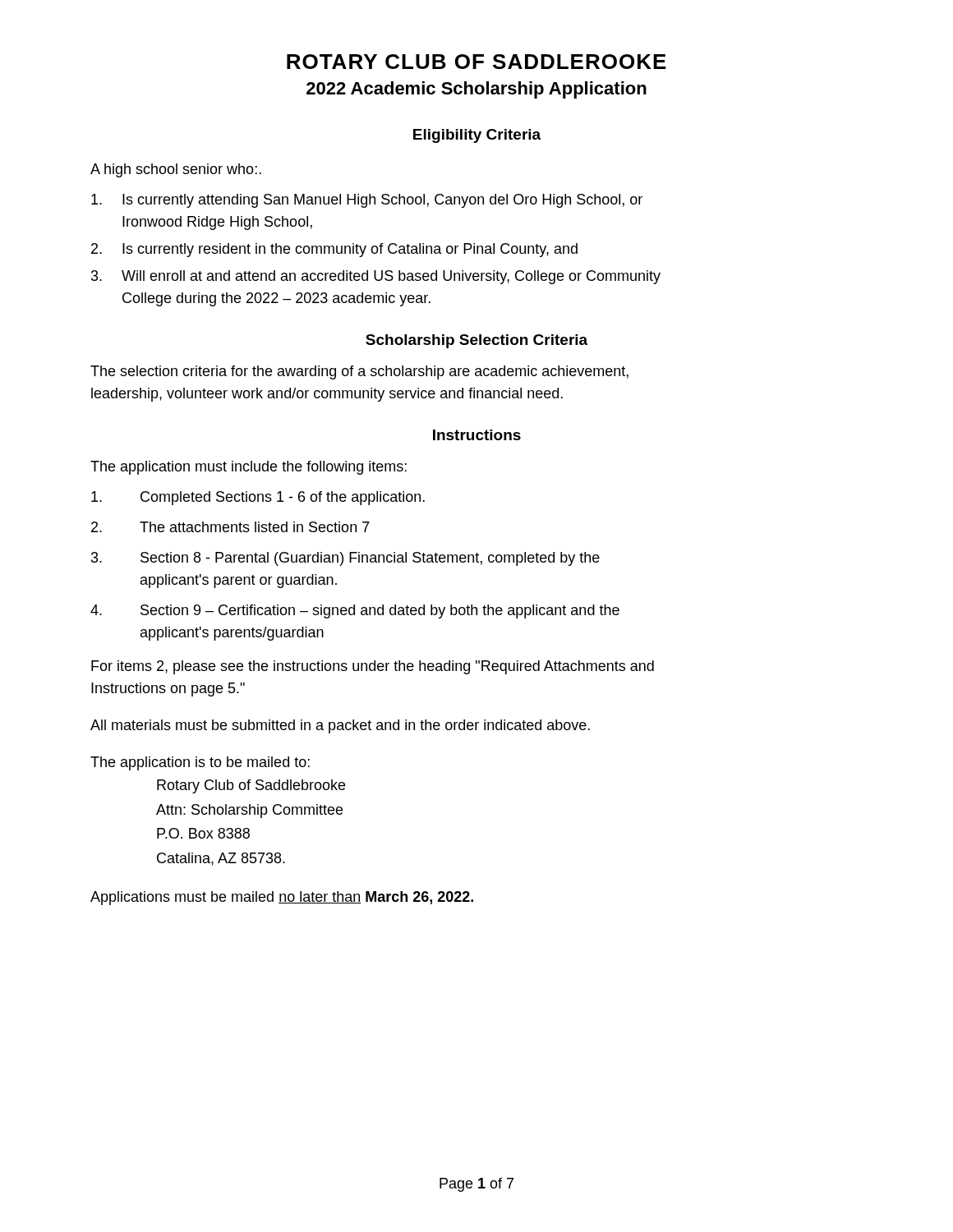Screen dimensions: 1232x953
Task: Locate the list item with the text "Is currently attending San Manuel High School,"
Action: coord(476,211)
